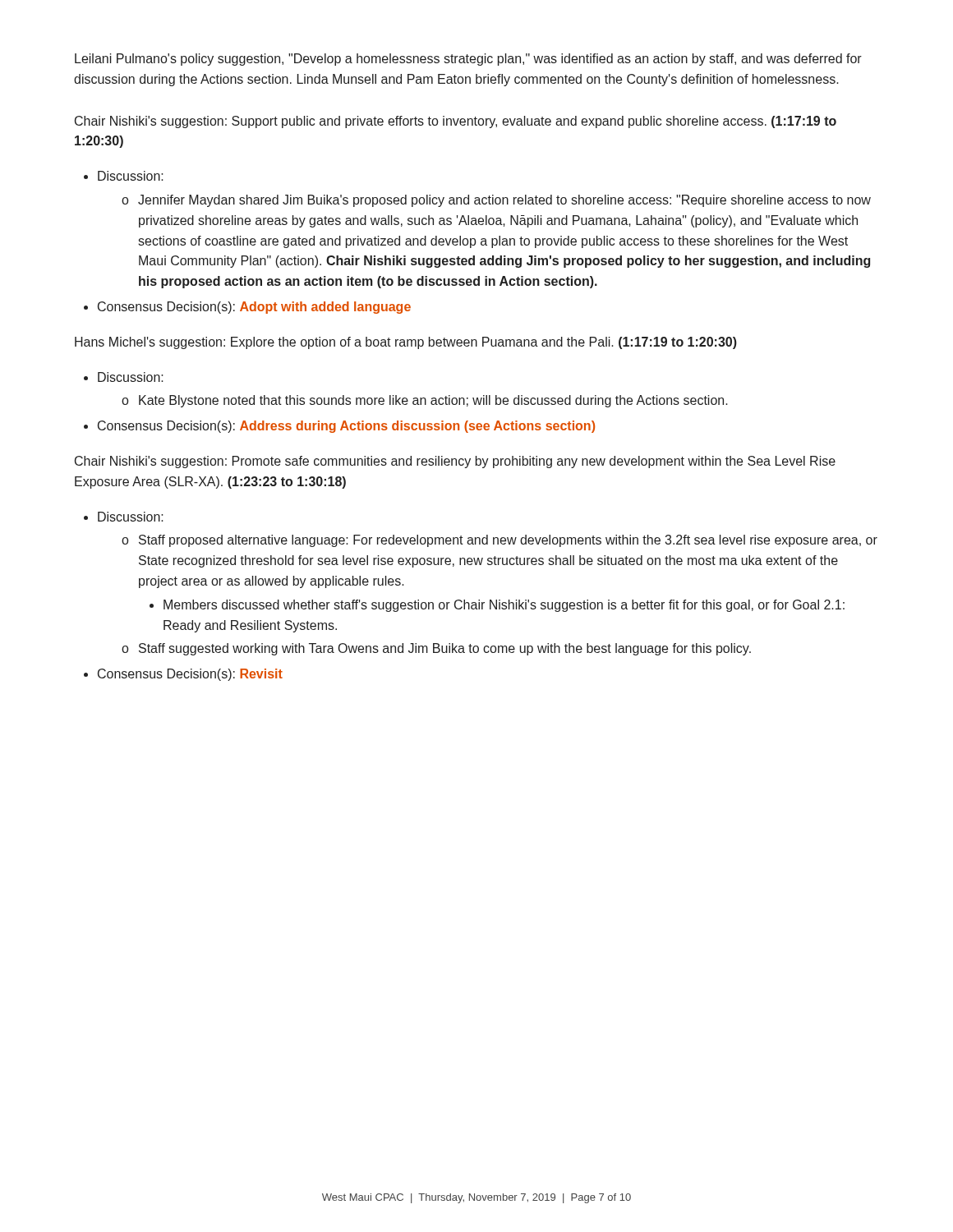Click where it says "Consensus Decision(s): Adopt with added language"

[254, 307]
